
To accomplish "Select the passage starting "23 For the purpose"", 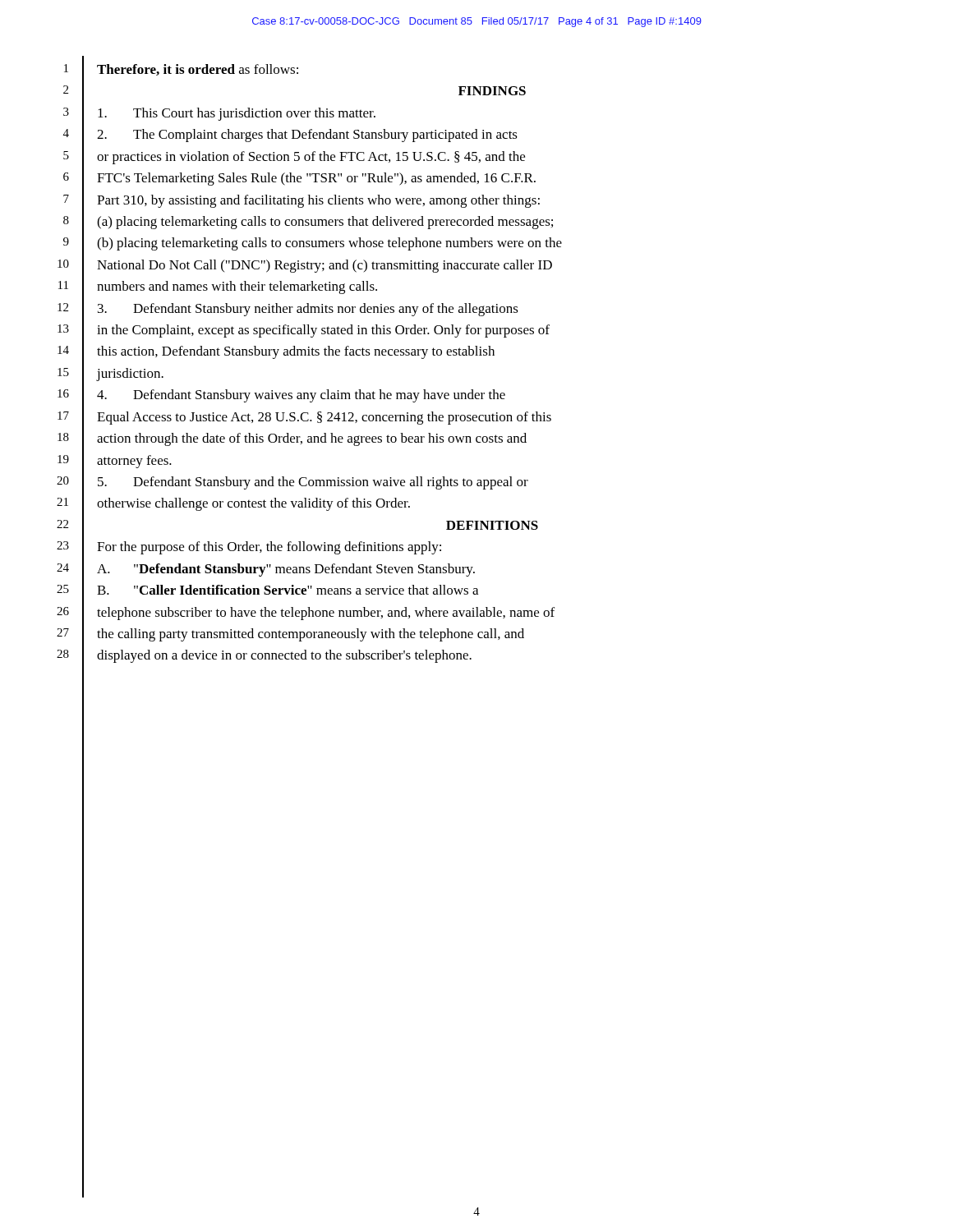I will (x=238, y=547).
